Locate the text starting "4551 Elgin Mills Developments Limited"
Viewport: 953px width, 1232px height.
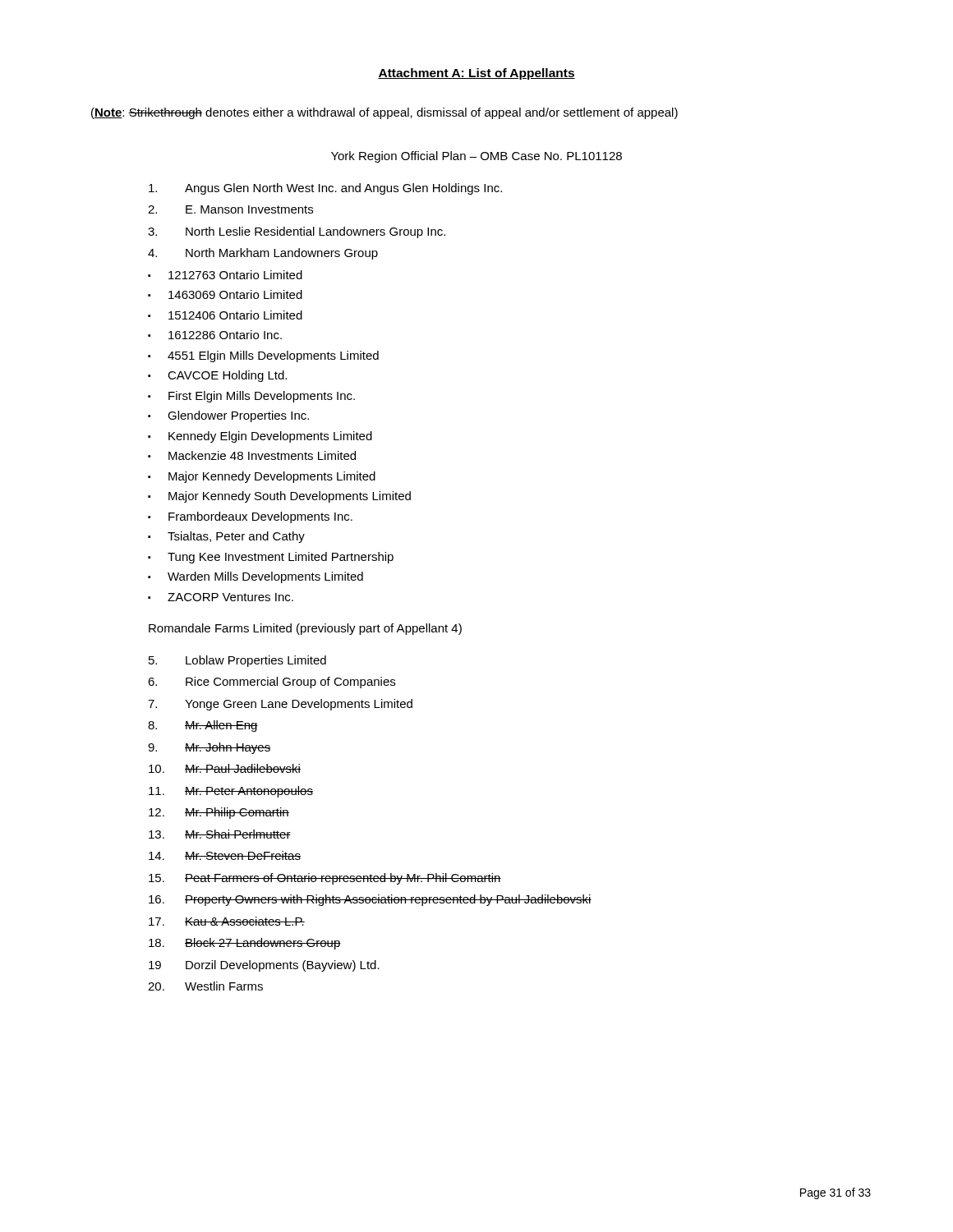pos(273,355)
